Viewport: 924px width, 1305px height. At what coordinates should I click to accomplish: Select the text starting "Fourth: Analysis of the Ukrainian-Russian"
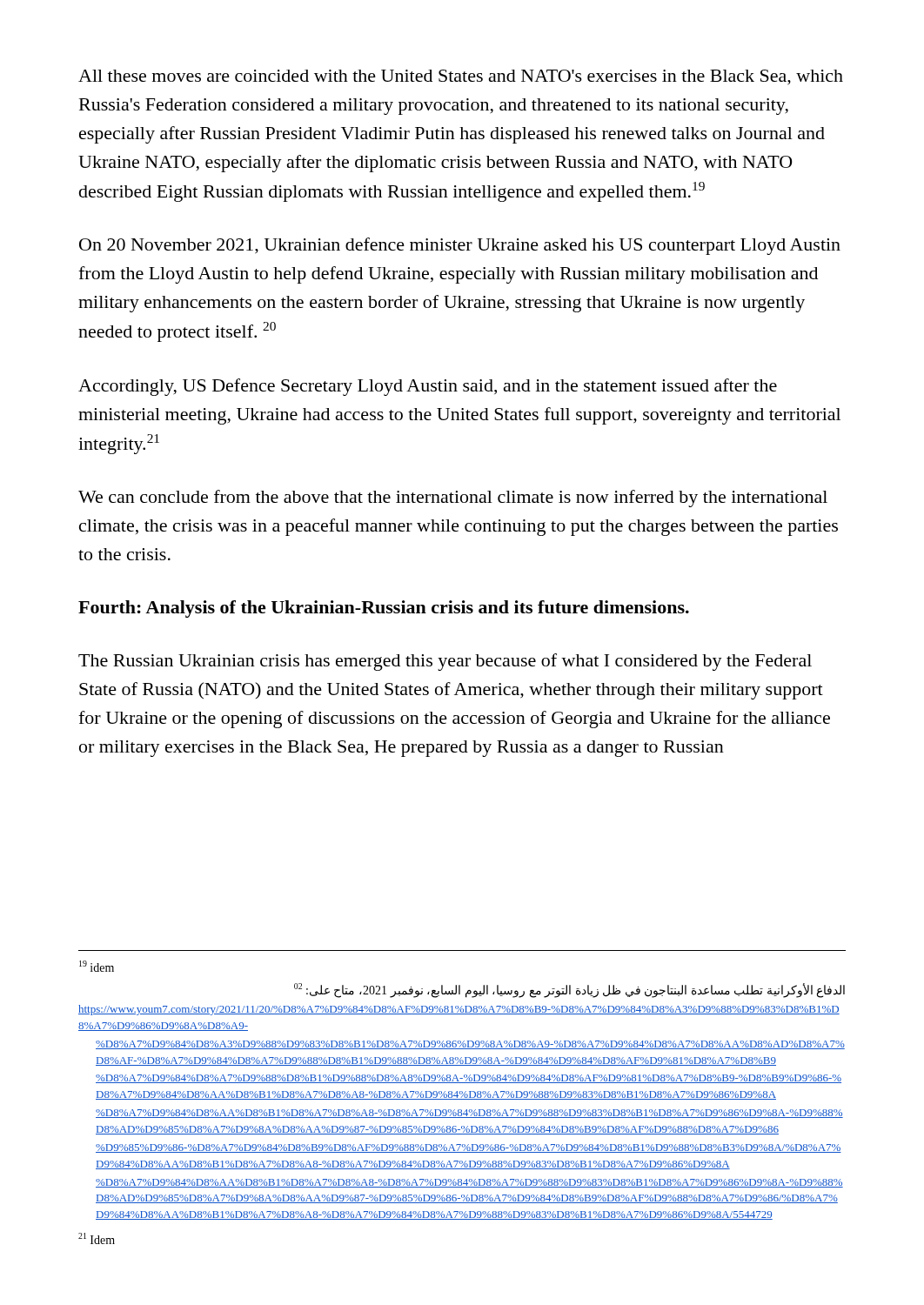384,607
